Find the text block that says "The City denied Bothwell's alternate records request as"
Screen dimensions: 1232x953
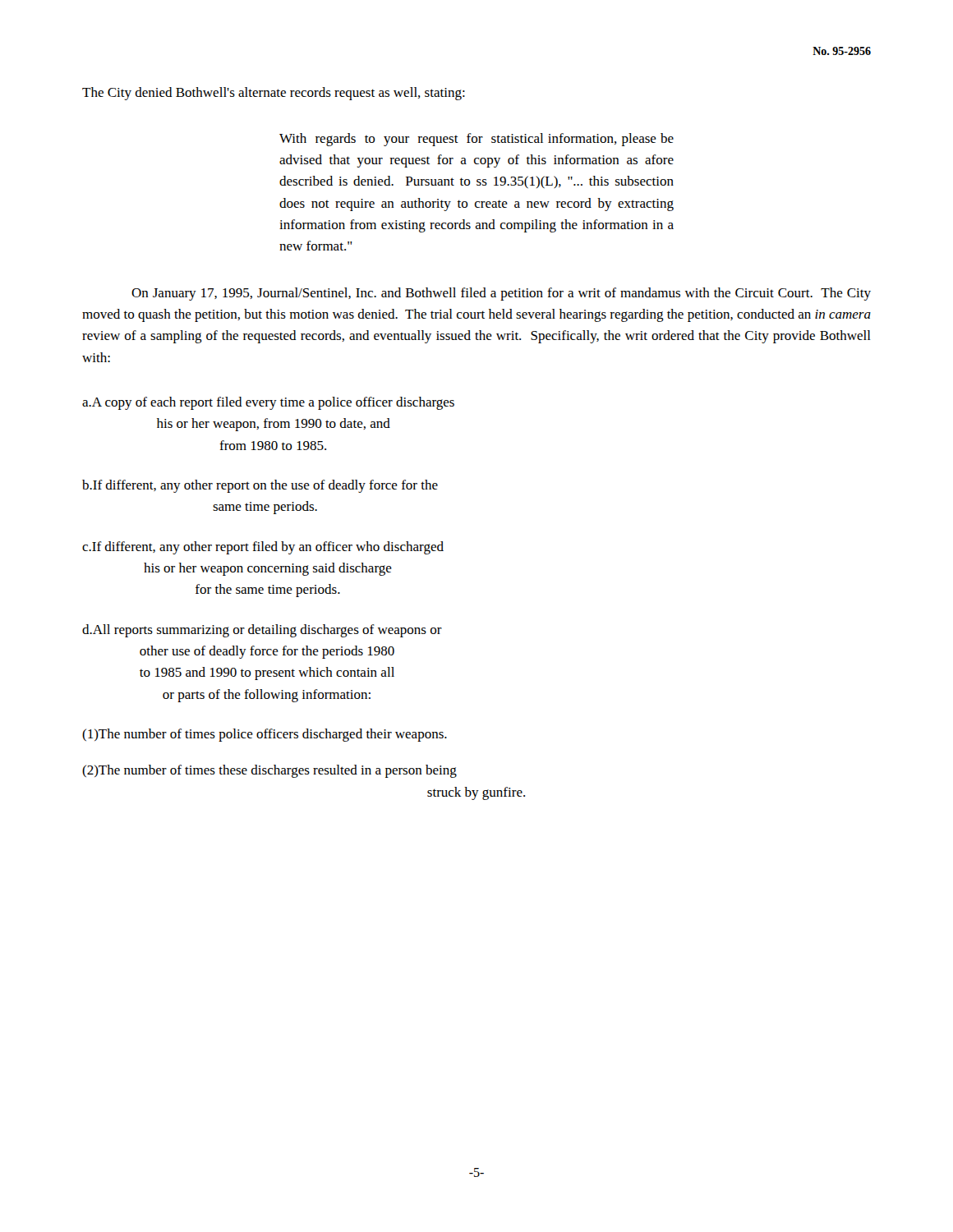click(x=274, y=92)
